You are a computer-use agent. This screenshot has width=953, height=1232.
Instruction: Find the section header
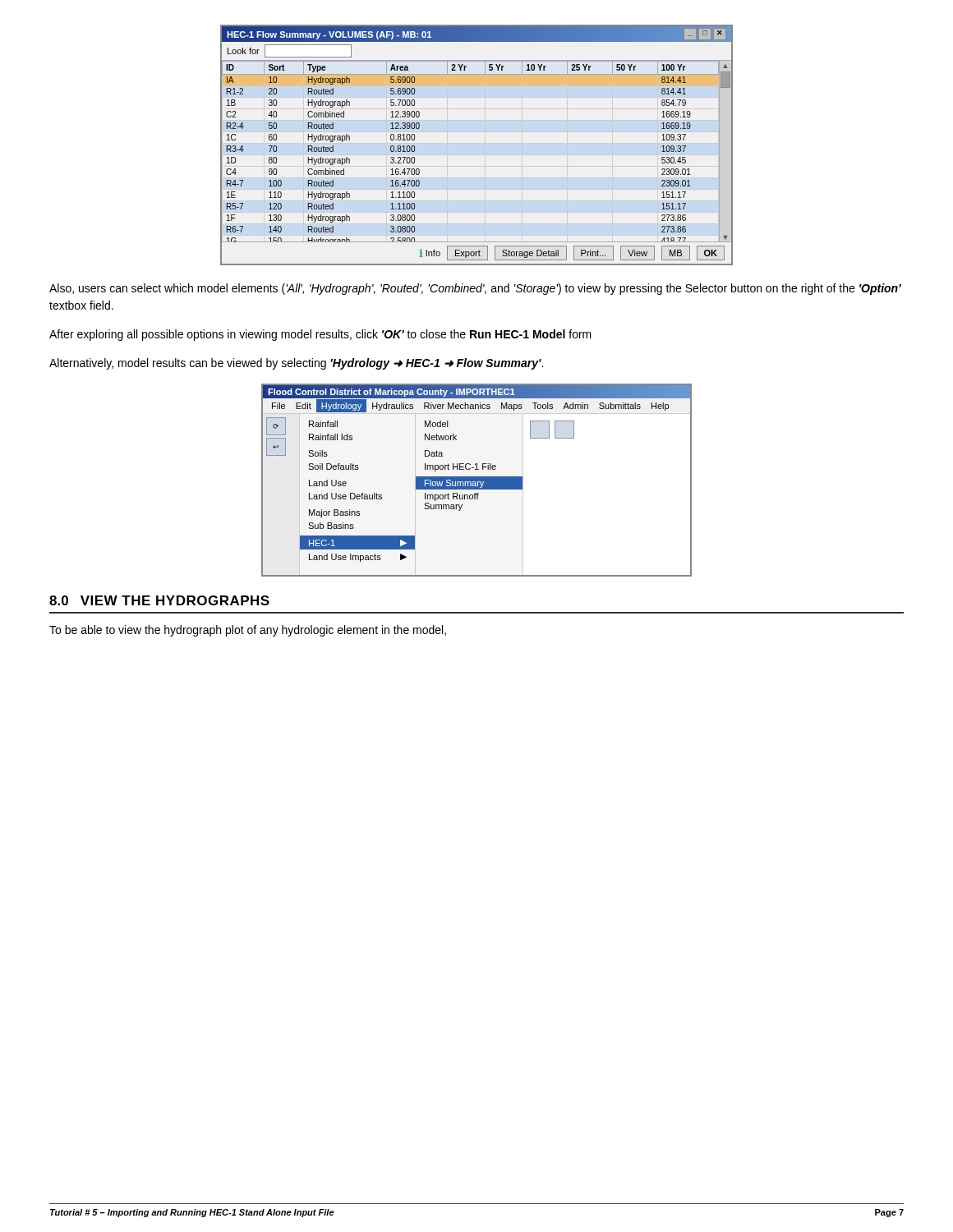[476, 603]
